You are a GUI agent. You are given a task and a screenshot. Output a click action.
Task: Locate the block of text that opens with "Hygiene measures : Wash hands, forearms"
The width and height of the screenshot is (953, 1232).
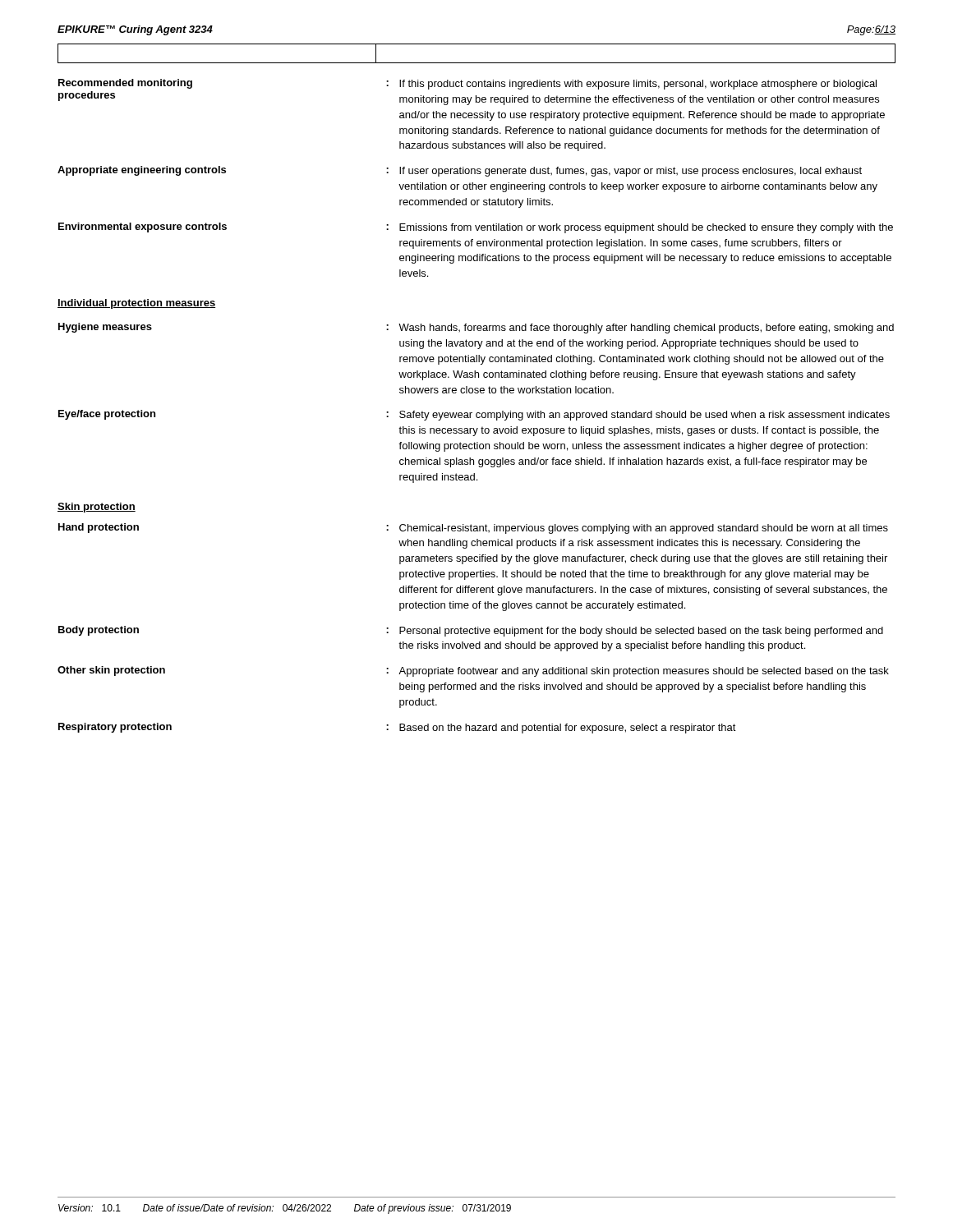[x=476, y=358]
